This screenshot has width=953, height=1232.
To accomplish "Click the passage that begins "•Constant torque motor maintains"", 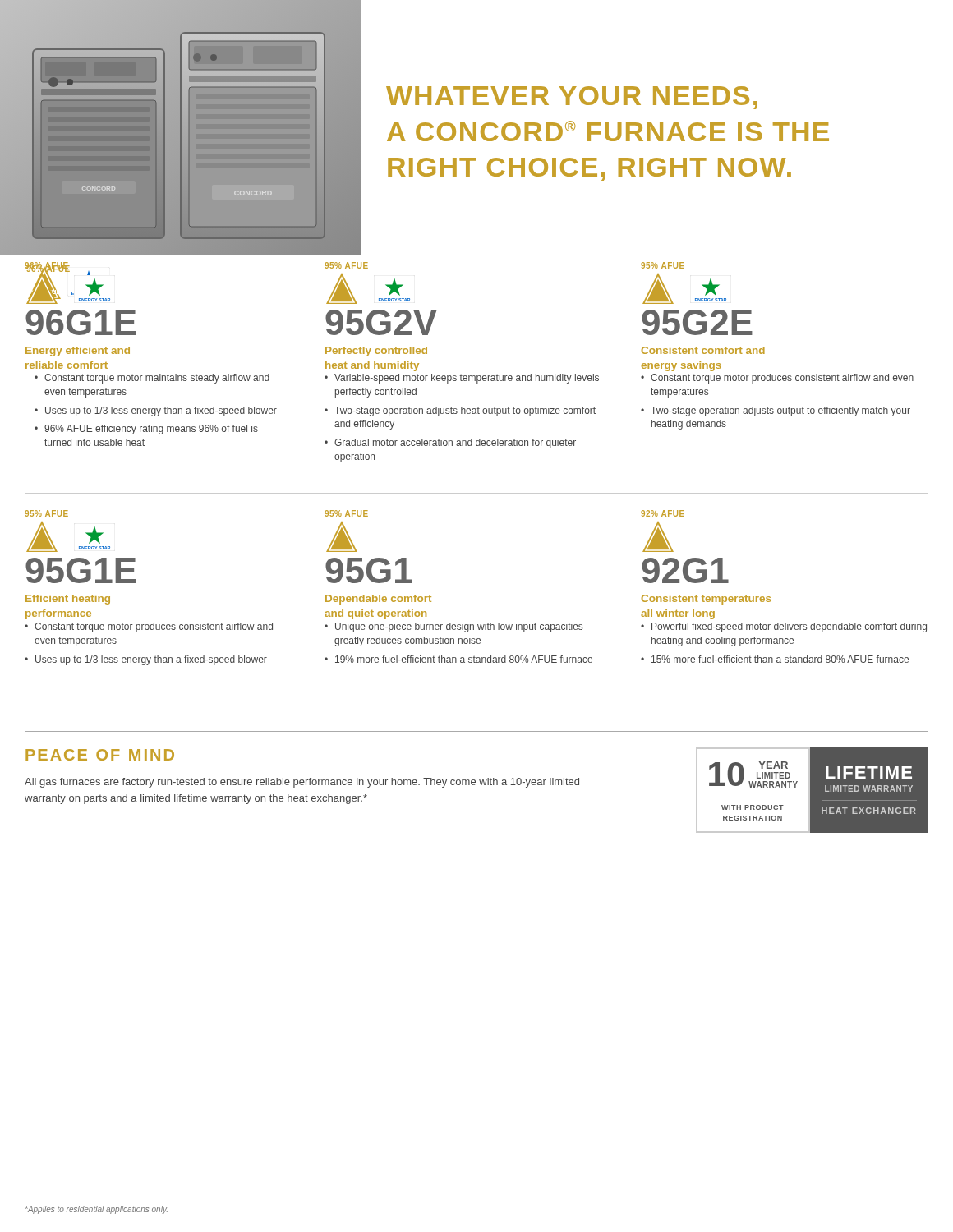I will [x=158, y=411].
